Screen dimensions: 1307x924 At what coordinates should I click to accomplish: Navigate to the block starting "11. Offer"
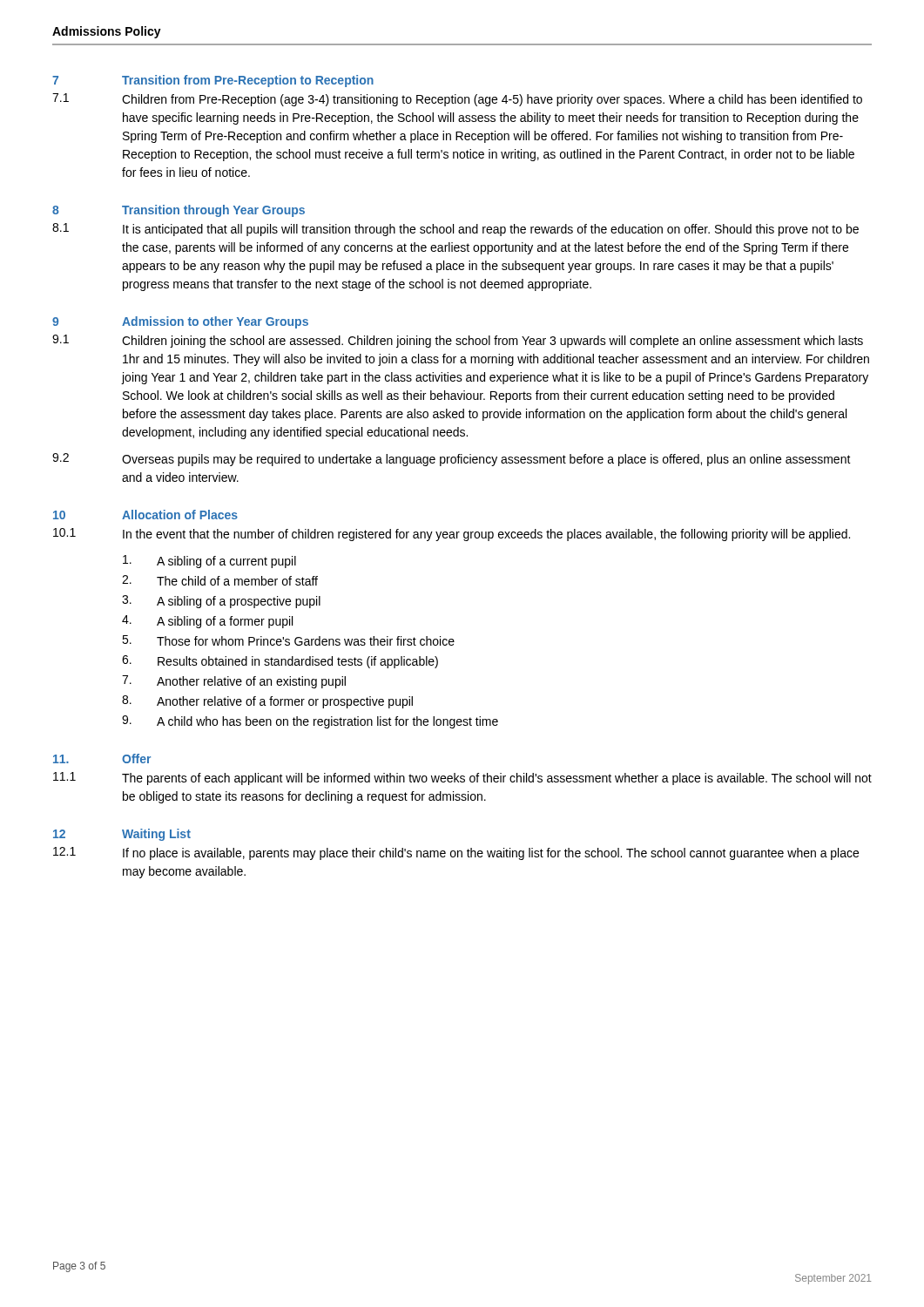click(61, 757)
